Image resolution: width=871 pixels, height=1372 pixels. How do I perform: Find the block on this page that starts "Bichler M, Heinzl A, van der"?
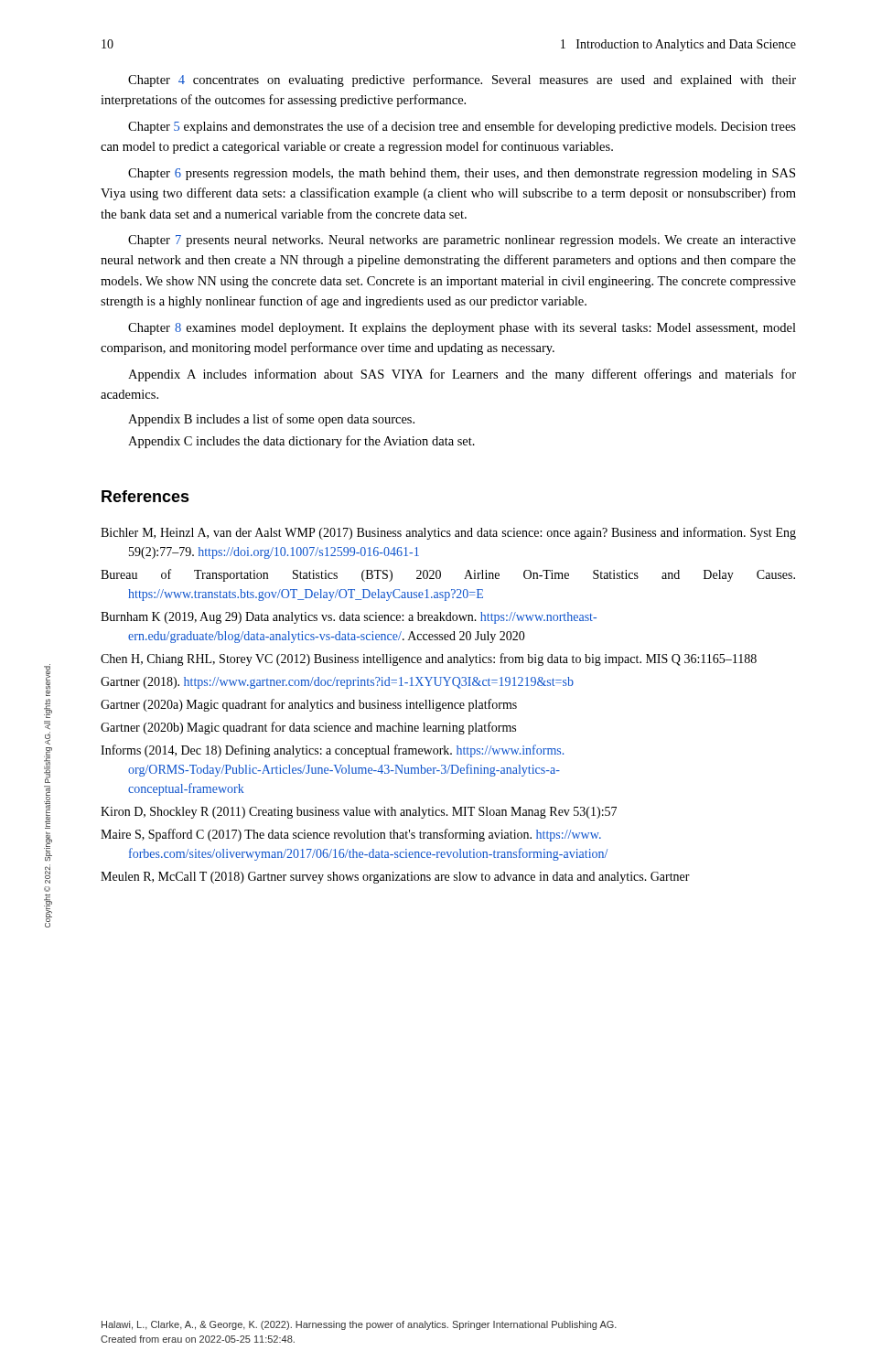448,542
